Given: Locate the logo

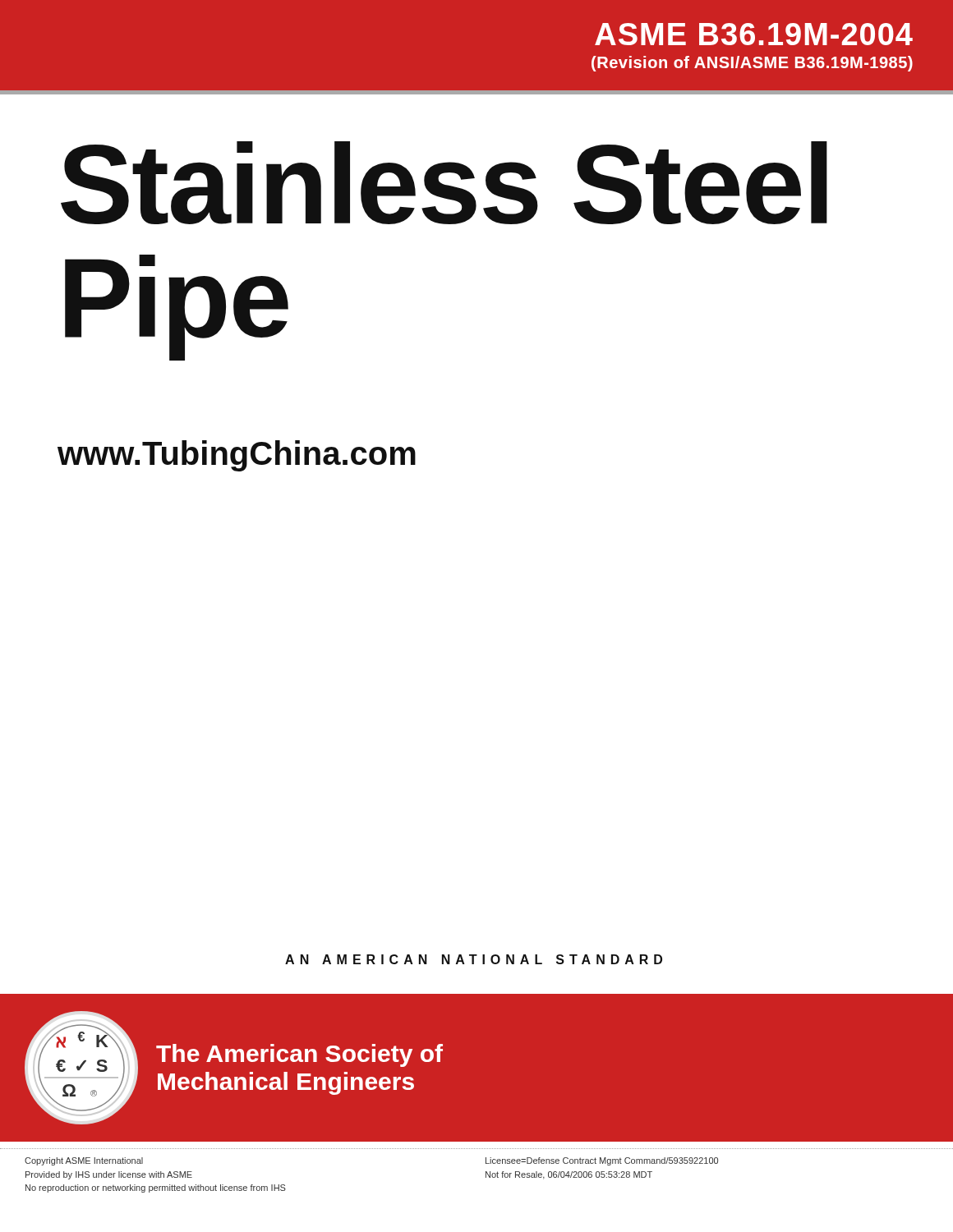Looking at the screenshot, I should [81, 1068].
